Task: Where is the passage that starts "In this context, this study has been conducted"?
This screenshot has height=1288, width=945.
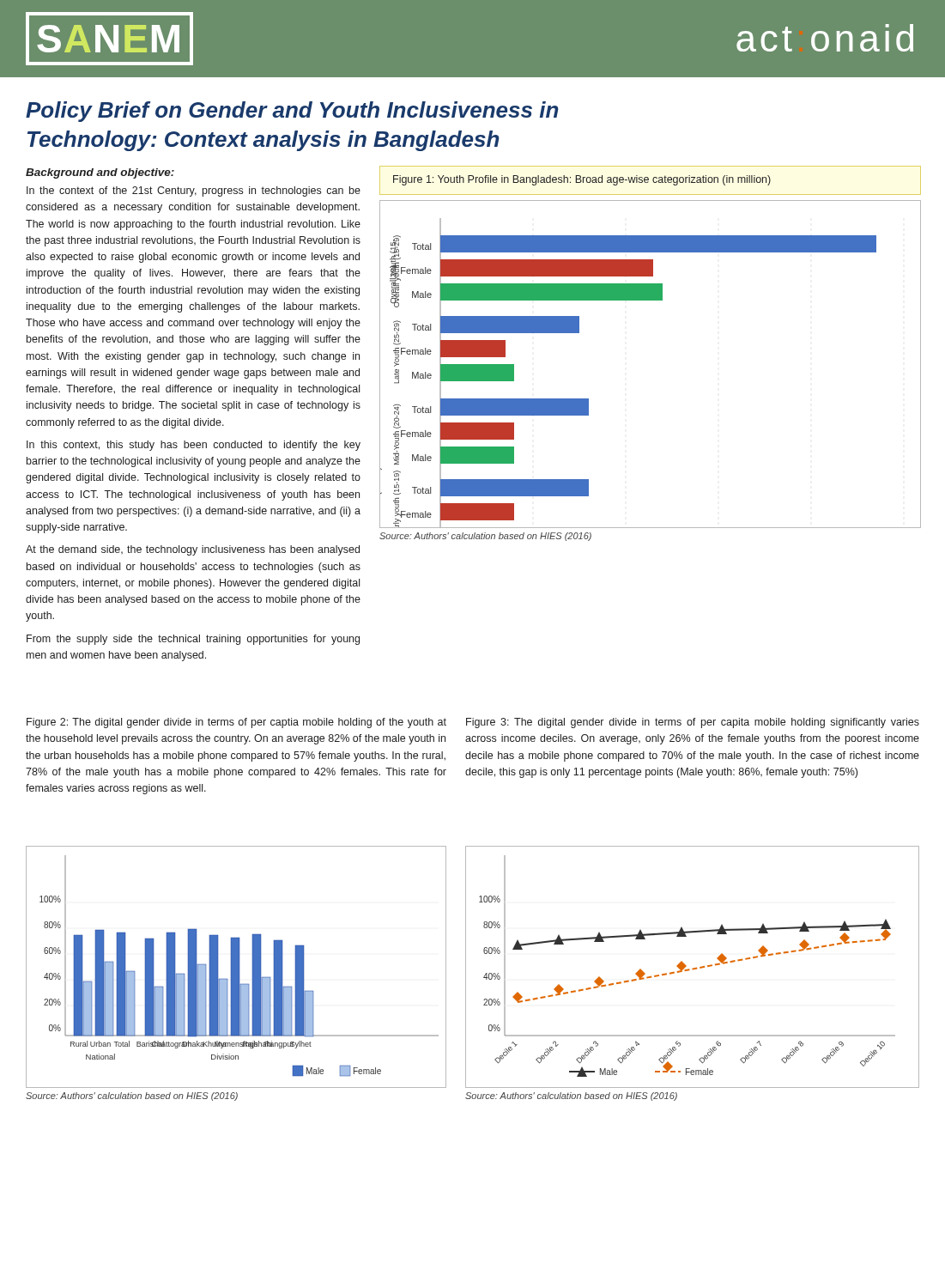Action: point(193,486)
